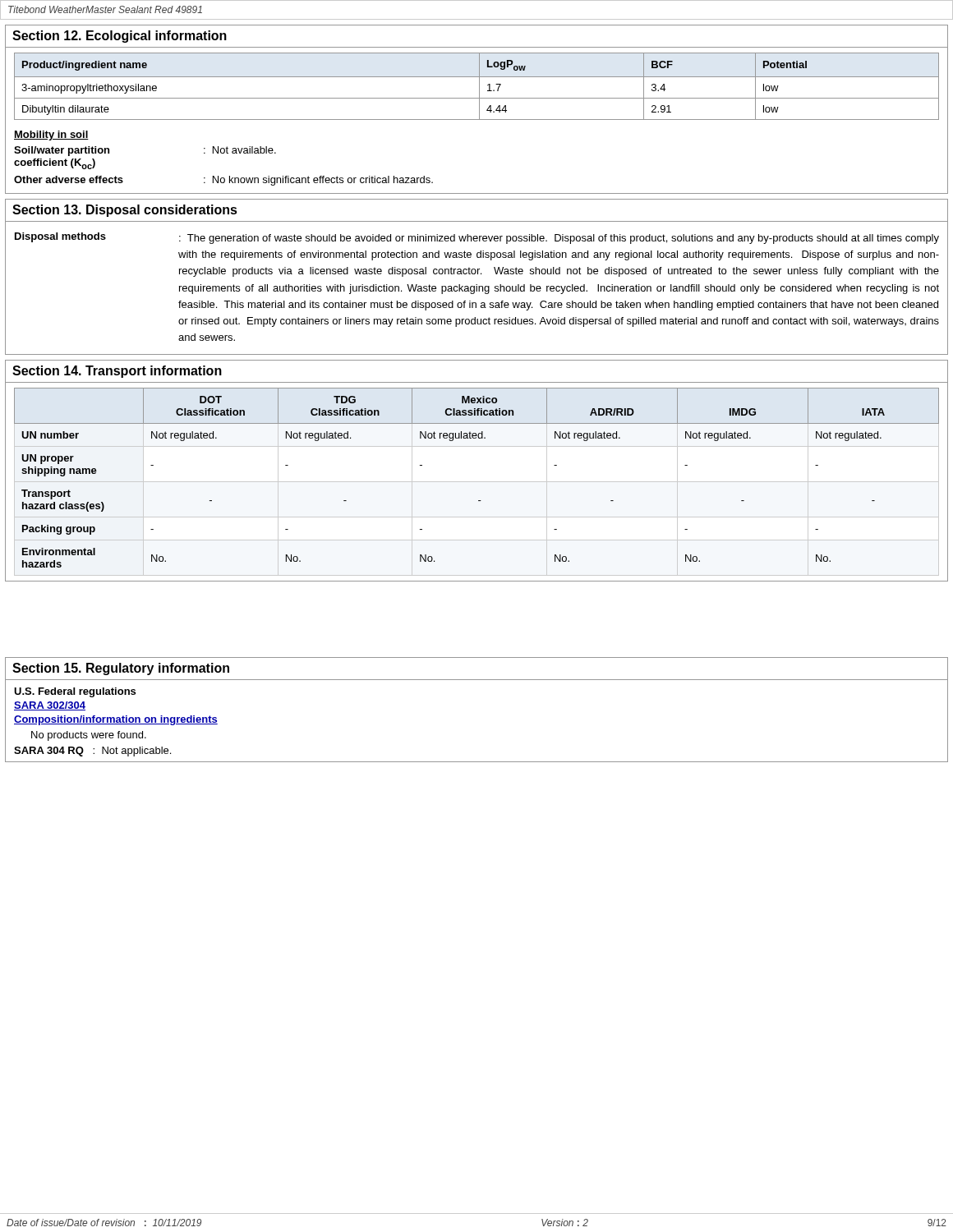The image size is (953, 1232).
Task: Find the table that mentions "Environmental hazards"
Action: coord(476,482)
